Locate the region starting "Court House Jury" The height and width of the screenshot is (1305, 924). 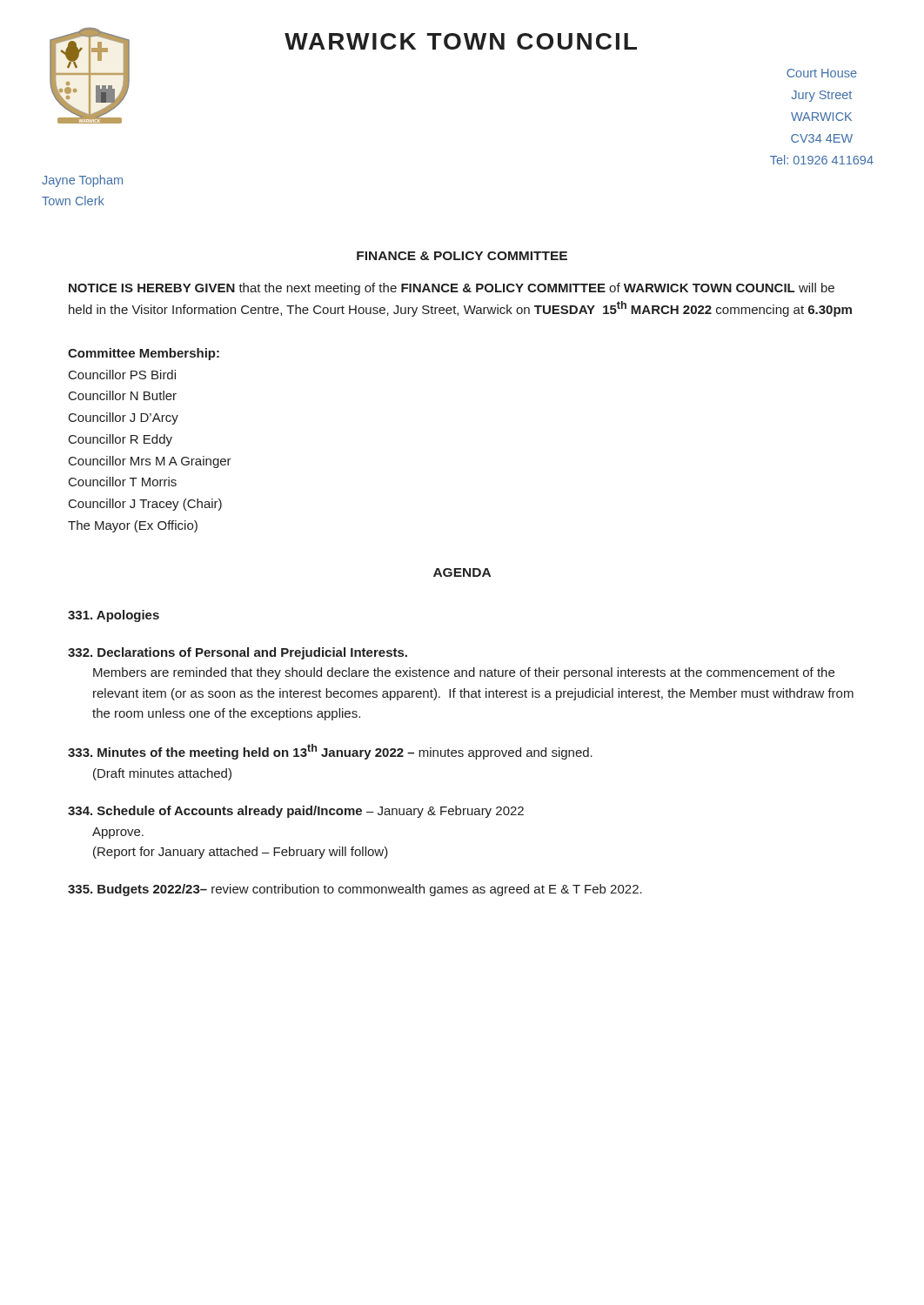(822, 116)
